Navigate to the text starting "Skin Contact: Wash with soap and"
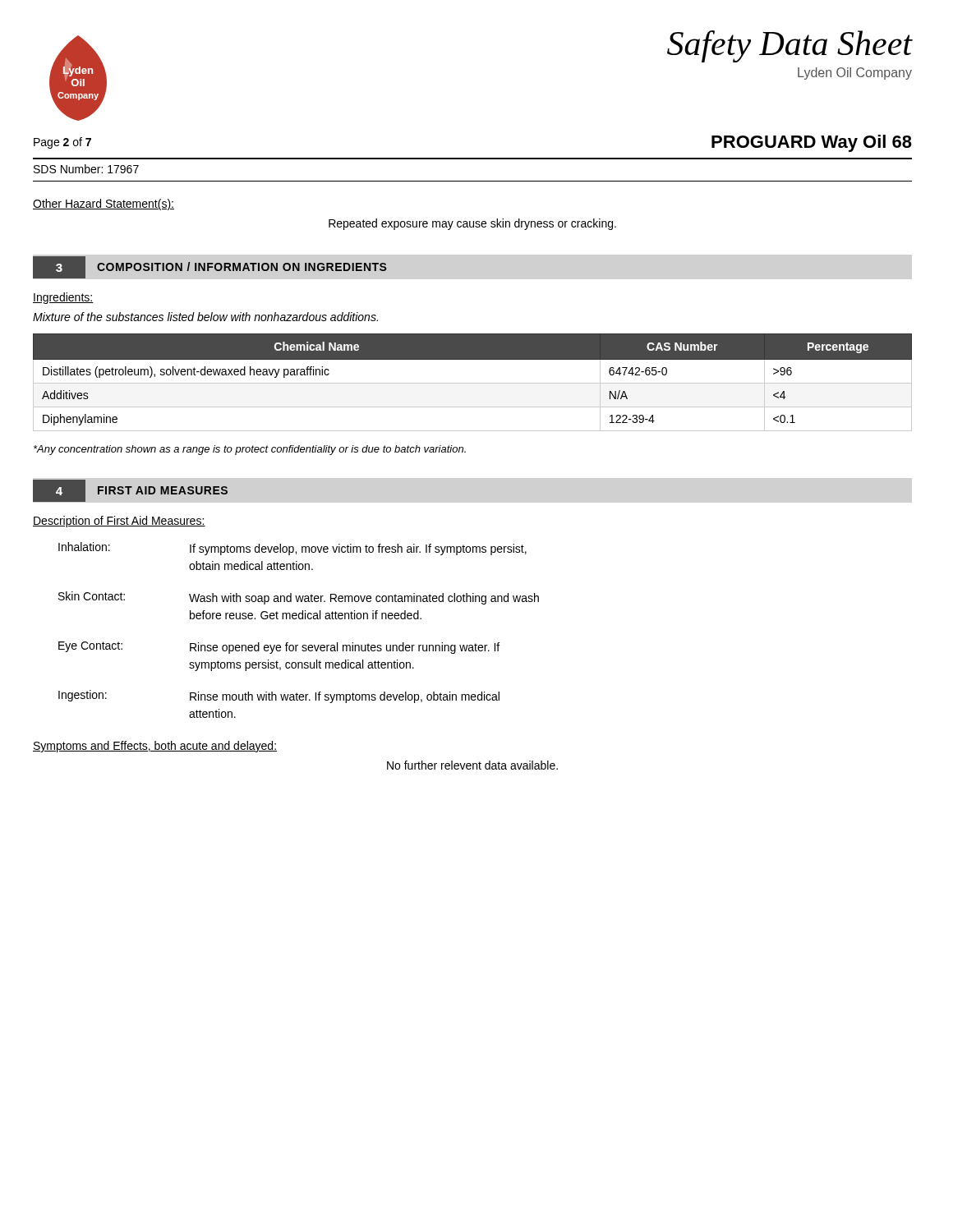This screenshot has width=953, height=1232. point(472,607)
